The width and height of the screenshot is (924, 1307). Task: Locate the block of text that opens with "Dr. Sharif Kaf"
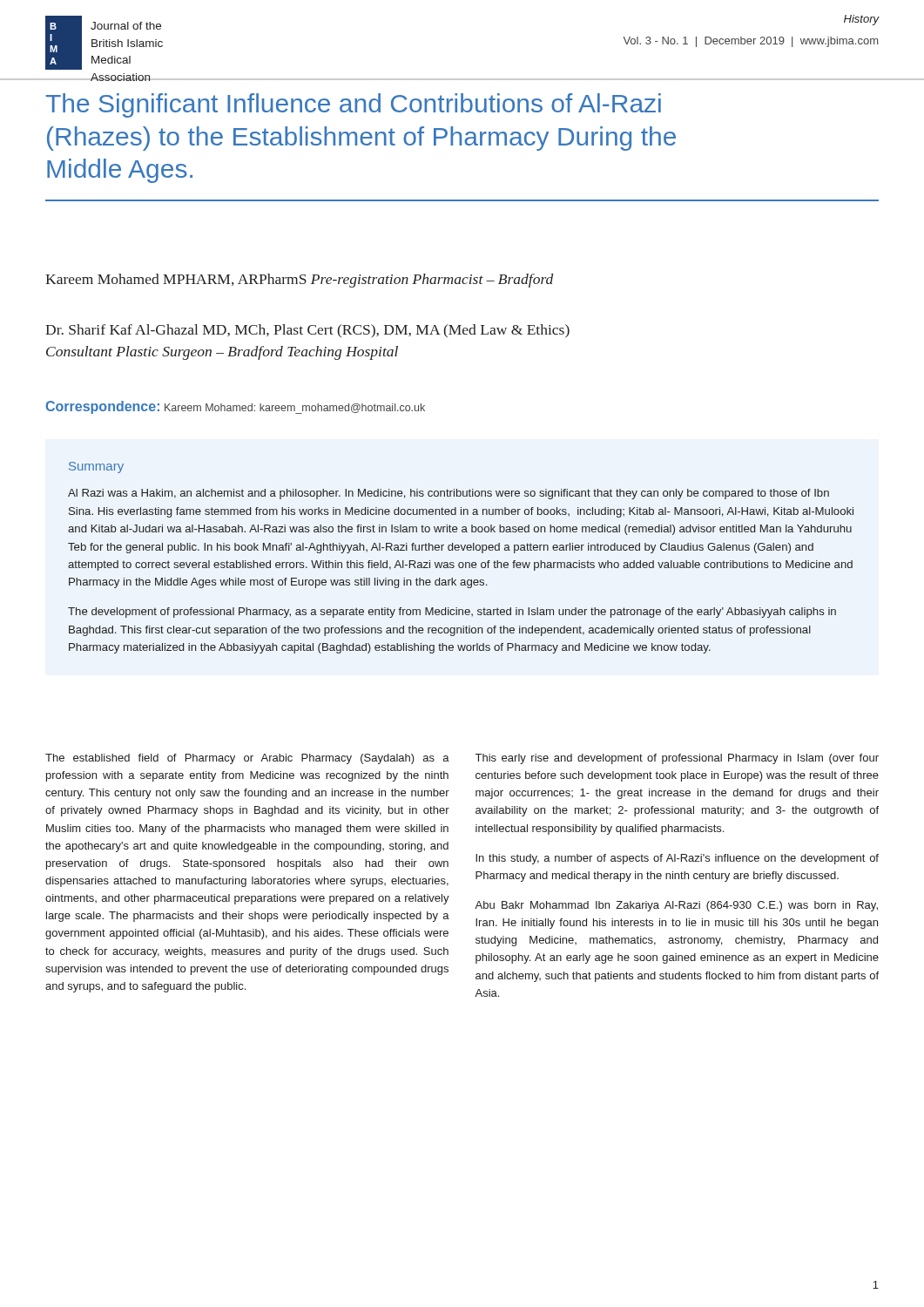(462, 341)
